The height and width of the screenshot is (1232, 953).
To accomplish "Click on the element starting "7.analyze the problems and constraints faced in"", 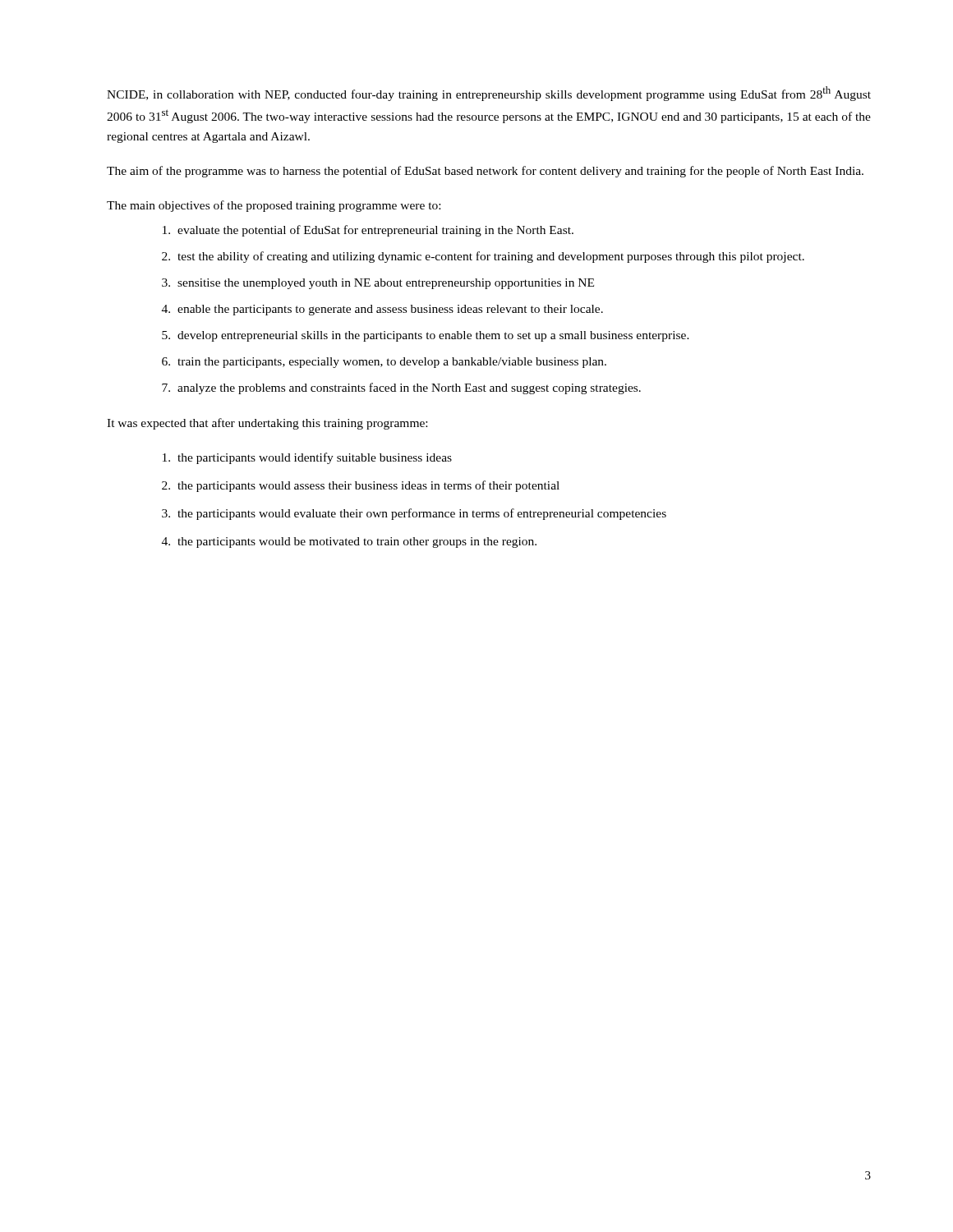I will 505,388.
